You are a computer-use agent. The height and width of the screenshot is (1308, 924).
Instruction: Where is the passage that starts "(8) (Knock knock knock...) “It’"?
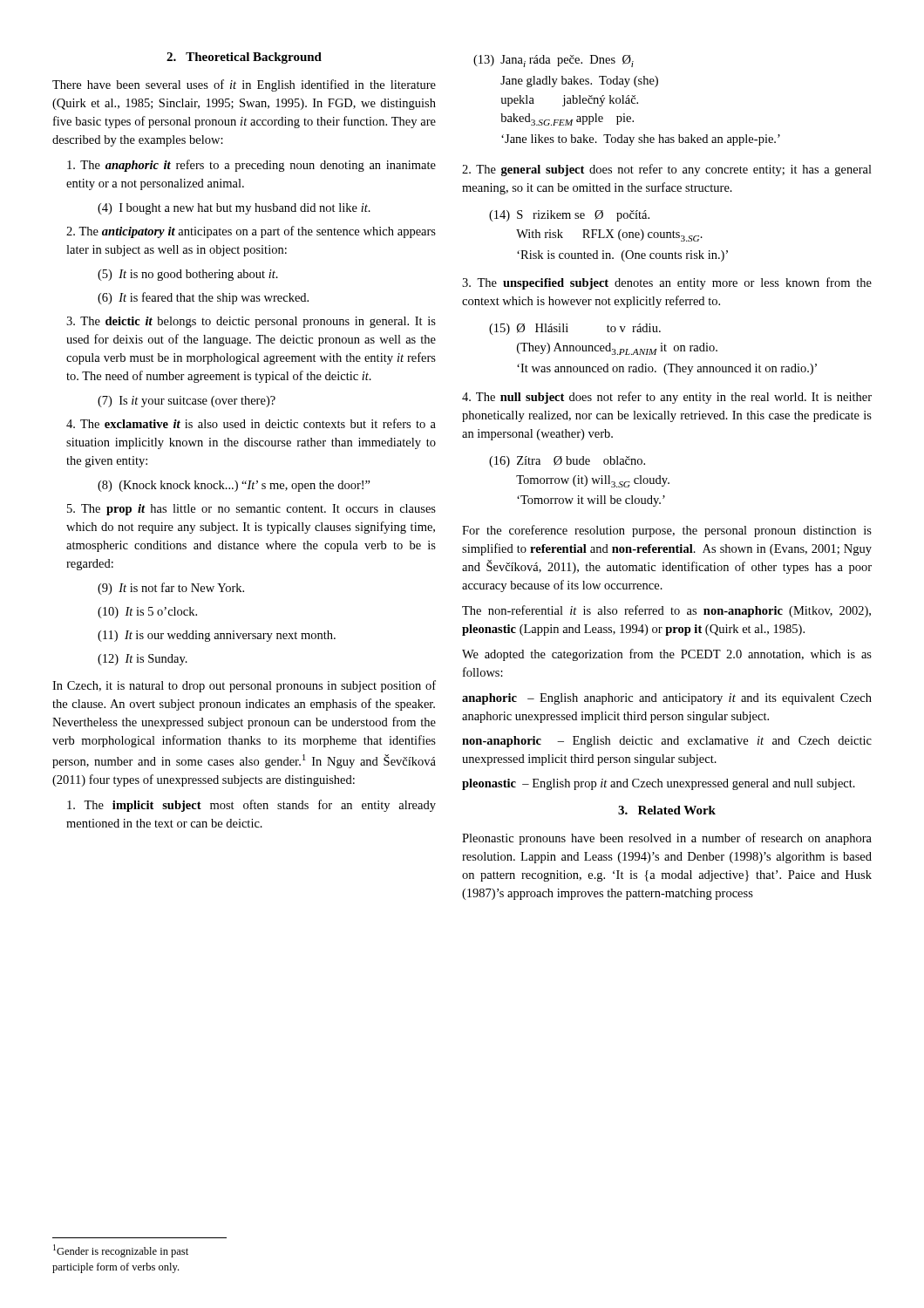(x=234, y=485)
